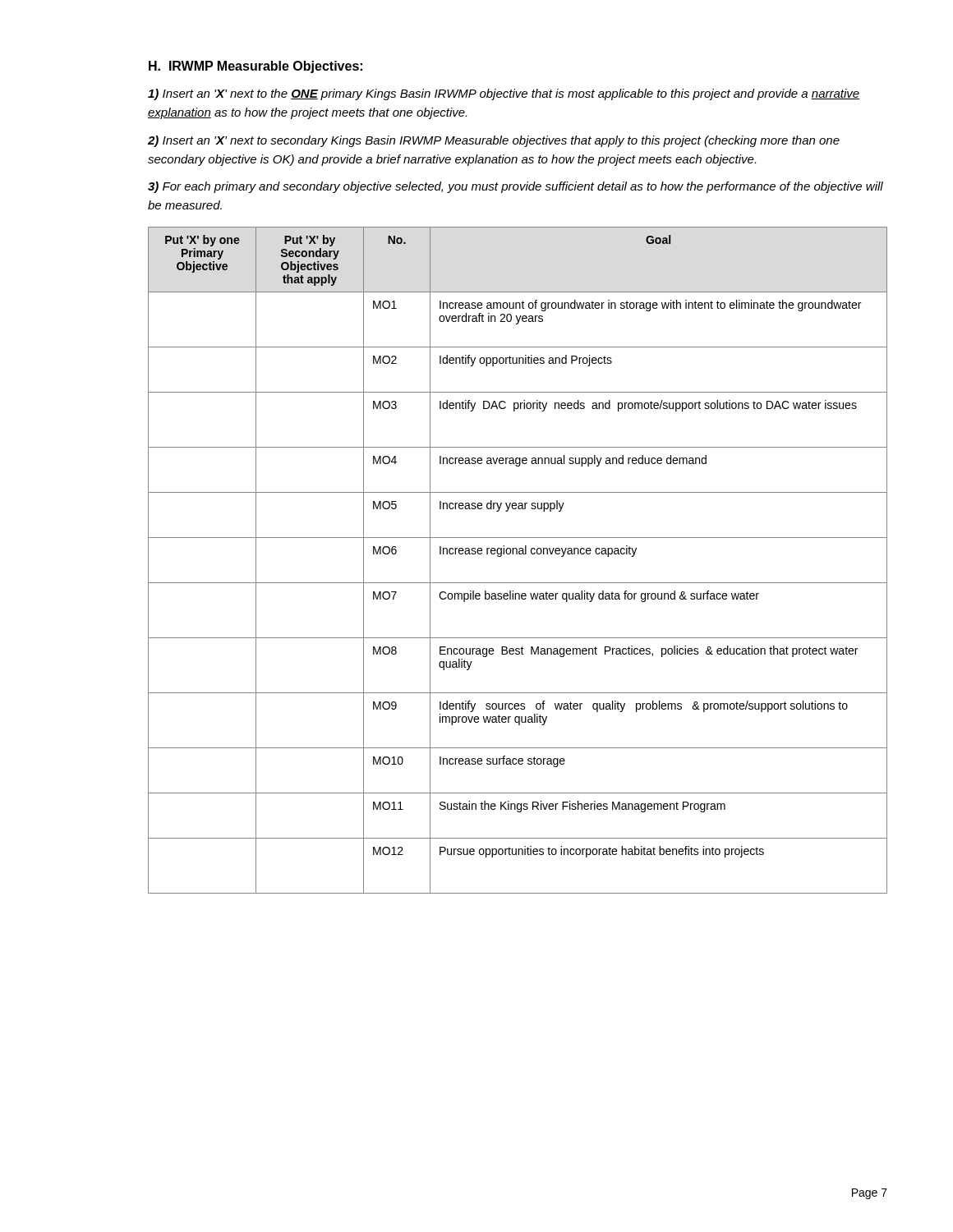The height and width of the screenshot is (1232, 953).
Task: Click on the region starting "3) For each primary and secondary objective selected,"
Action: click(515, 196)
